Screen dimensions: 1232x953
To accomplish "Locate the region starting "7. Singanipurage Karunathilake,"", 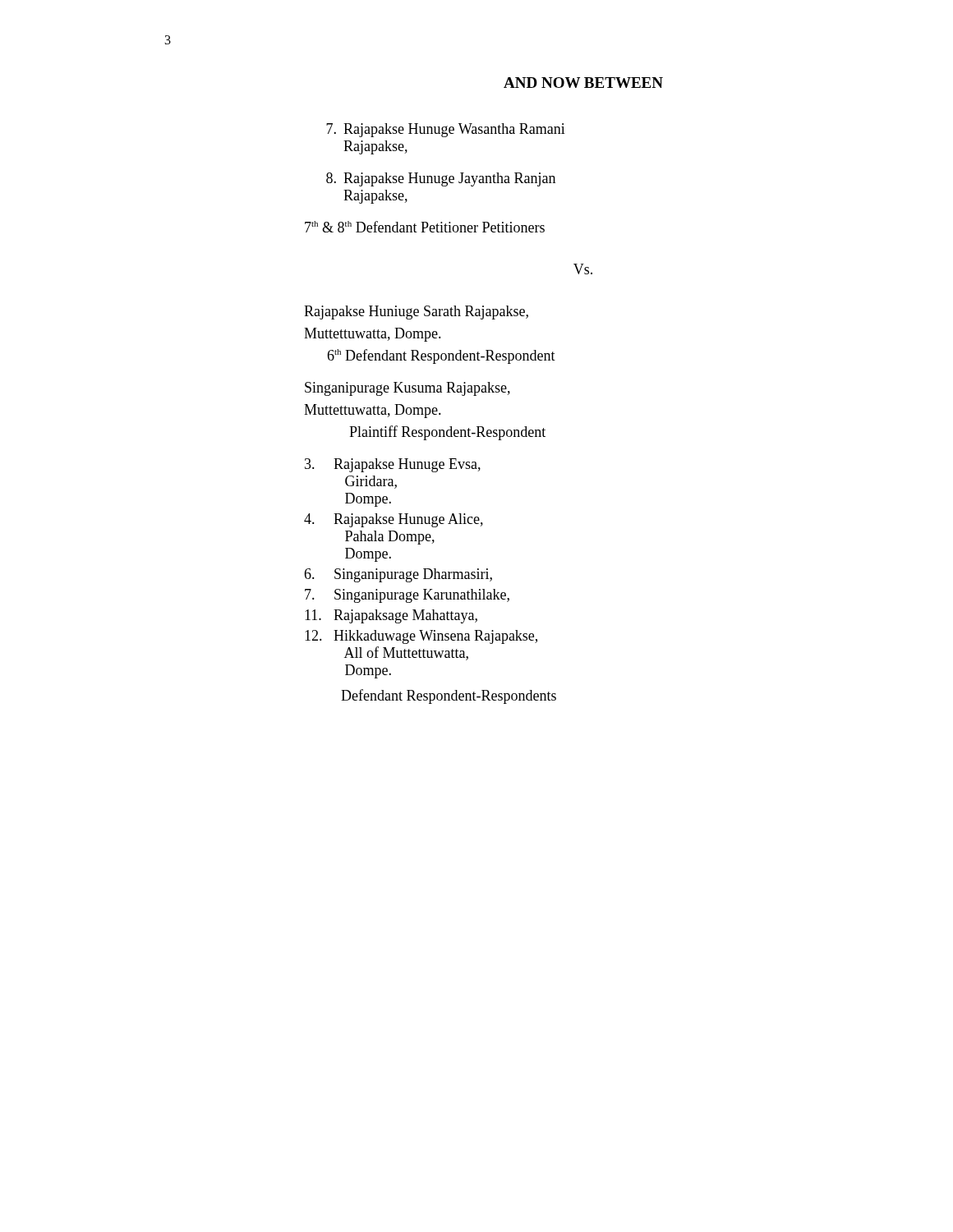I will [407, 596].
